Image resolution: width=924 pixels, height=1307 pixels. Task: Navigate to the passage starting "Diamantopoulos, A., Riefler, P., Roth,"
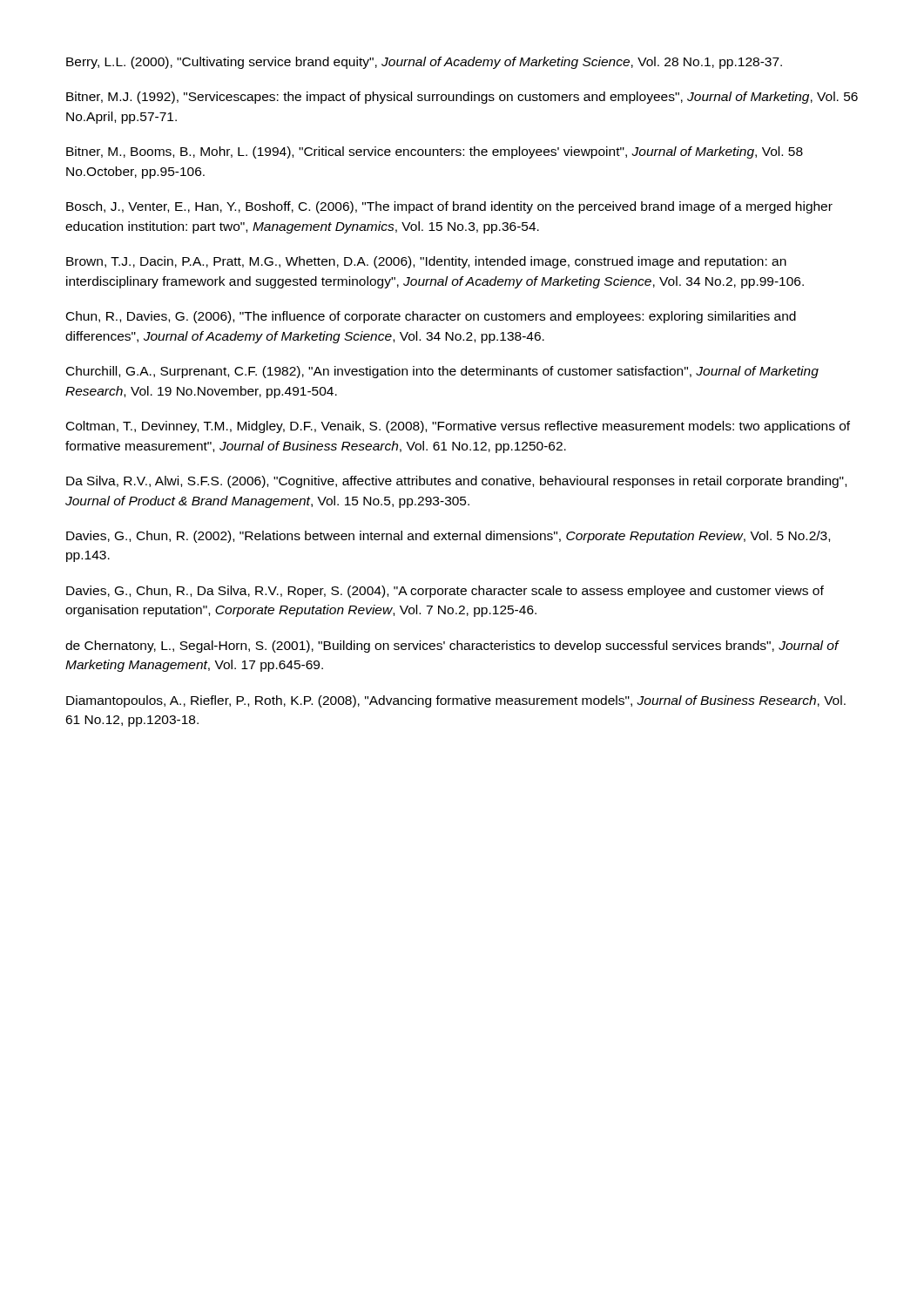[456, 710]
